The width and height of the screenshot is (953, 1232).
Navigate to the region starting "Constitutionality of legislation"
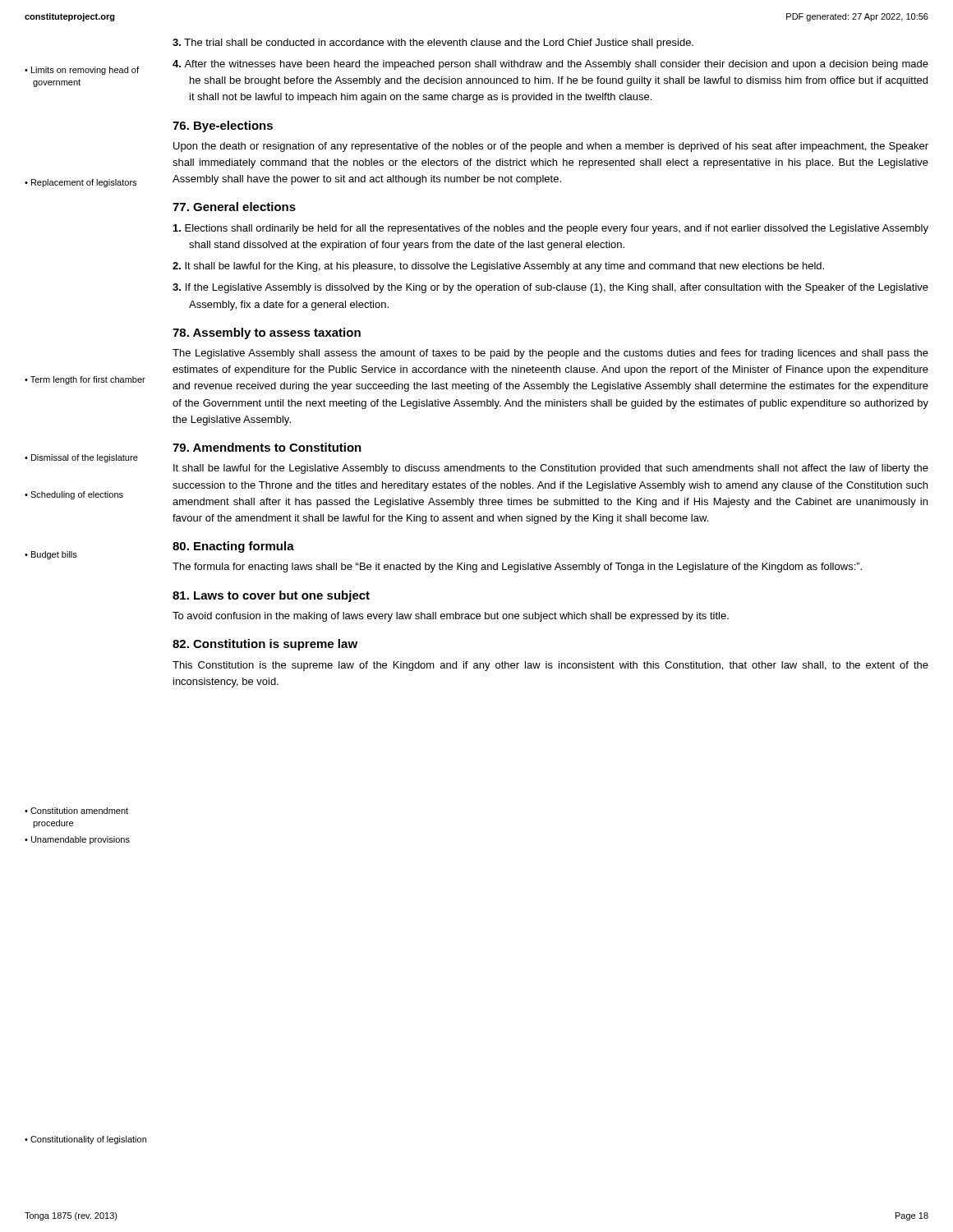point(89,1139)
